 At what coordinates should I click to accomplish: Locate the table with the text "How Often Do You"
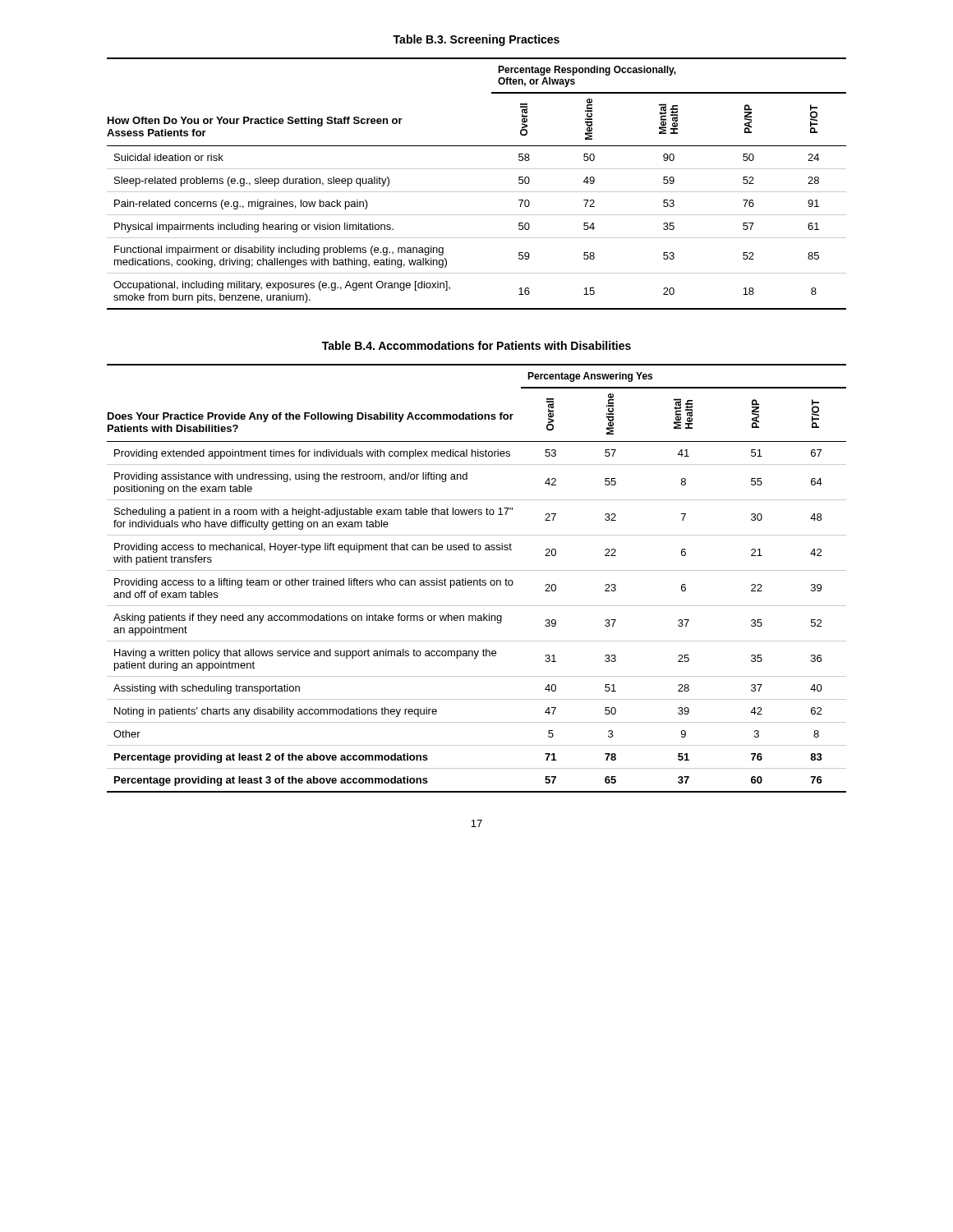476,184
